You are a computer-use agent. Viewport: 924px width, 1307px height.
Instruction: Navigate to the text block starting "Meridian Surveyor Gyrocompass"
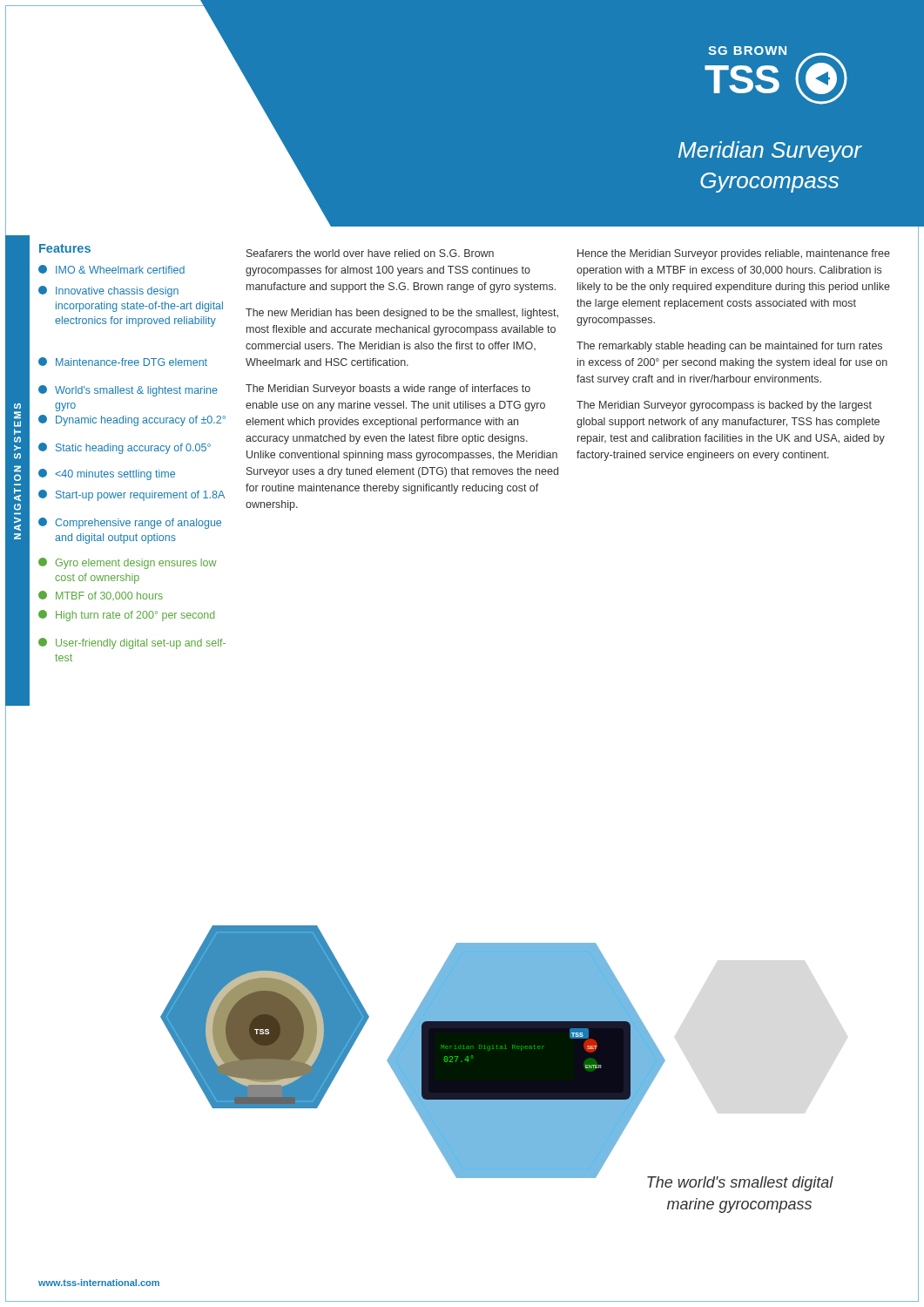pyautogui.click(x=769, y=166)
